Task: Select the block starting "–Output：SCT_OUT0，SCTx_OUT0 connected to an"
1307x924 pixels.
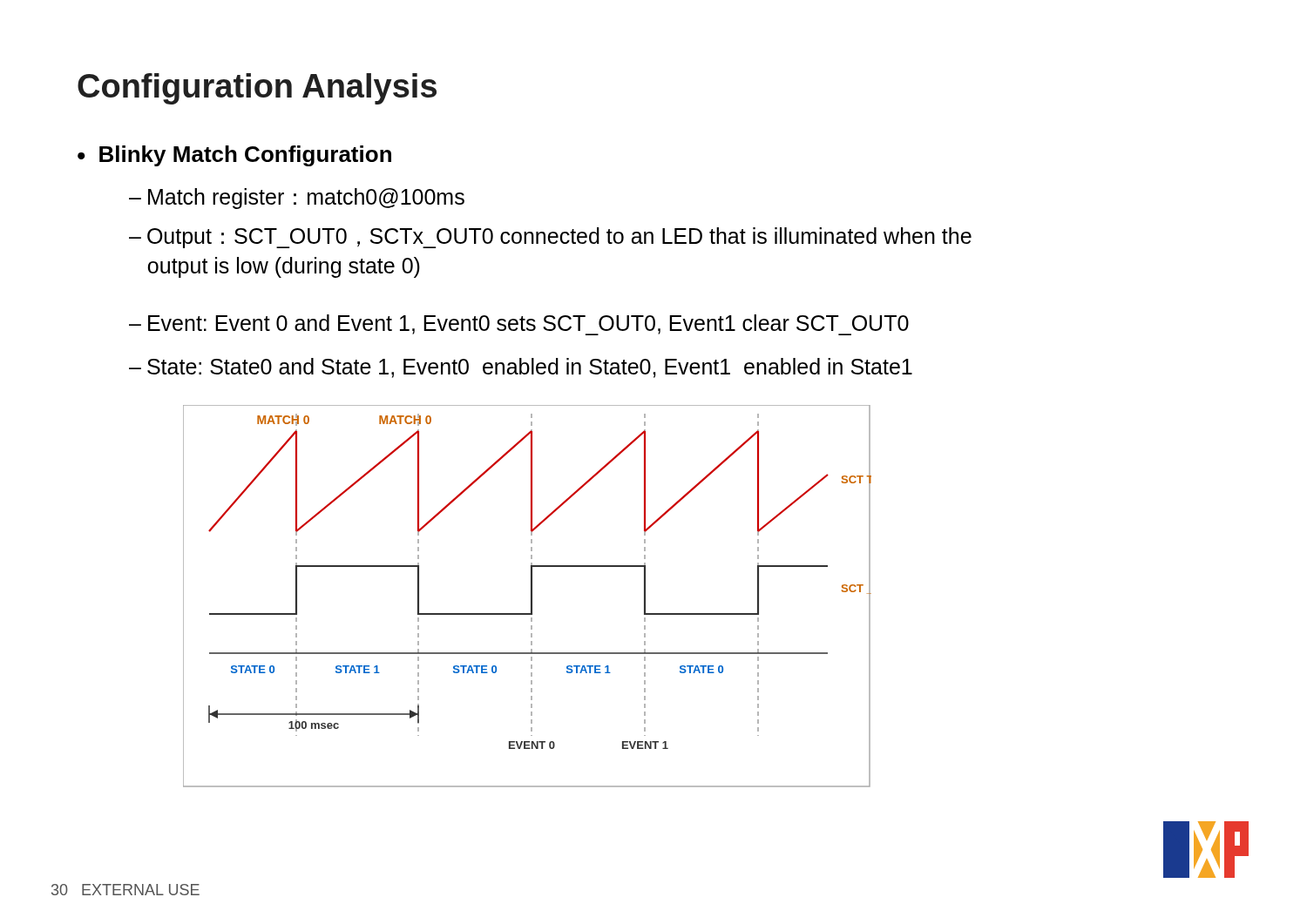Action: point(551,251)
